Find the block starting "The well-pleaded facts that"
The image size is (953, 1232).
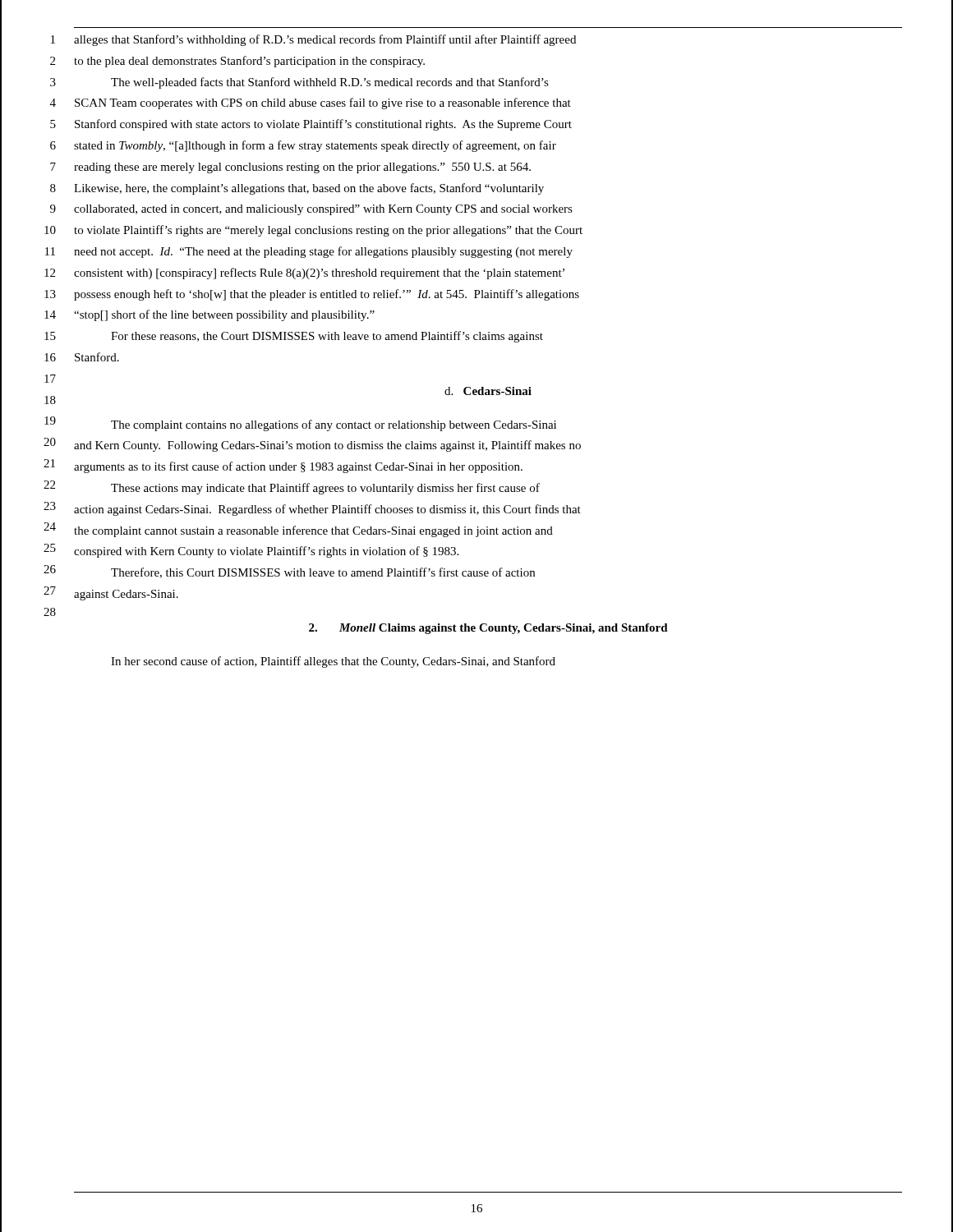click(488, 199)
